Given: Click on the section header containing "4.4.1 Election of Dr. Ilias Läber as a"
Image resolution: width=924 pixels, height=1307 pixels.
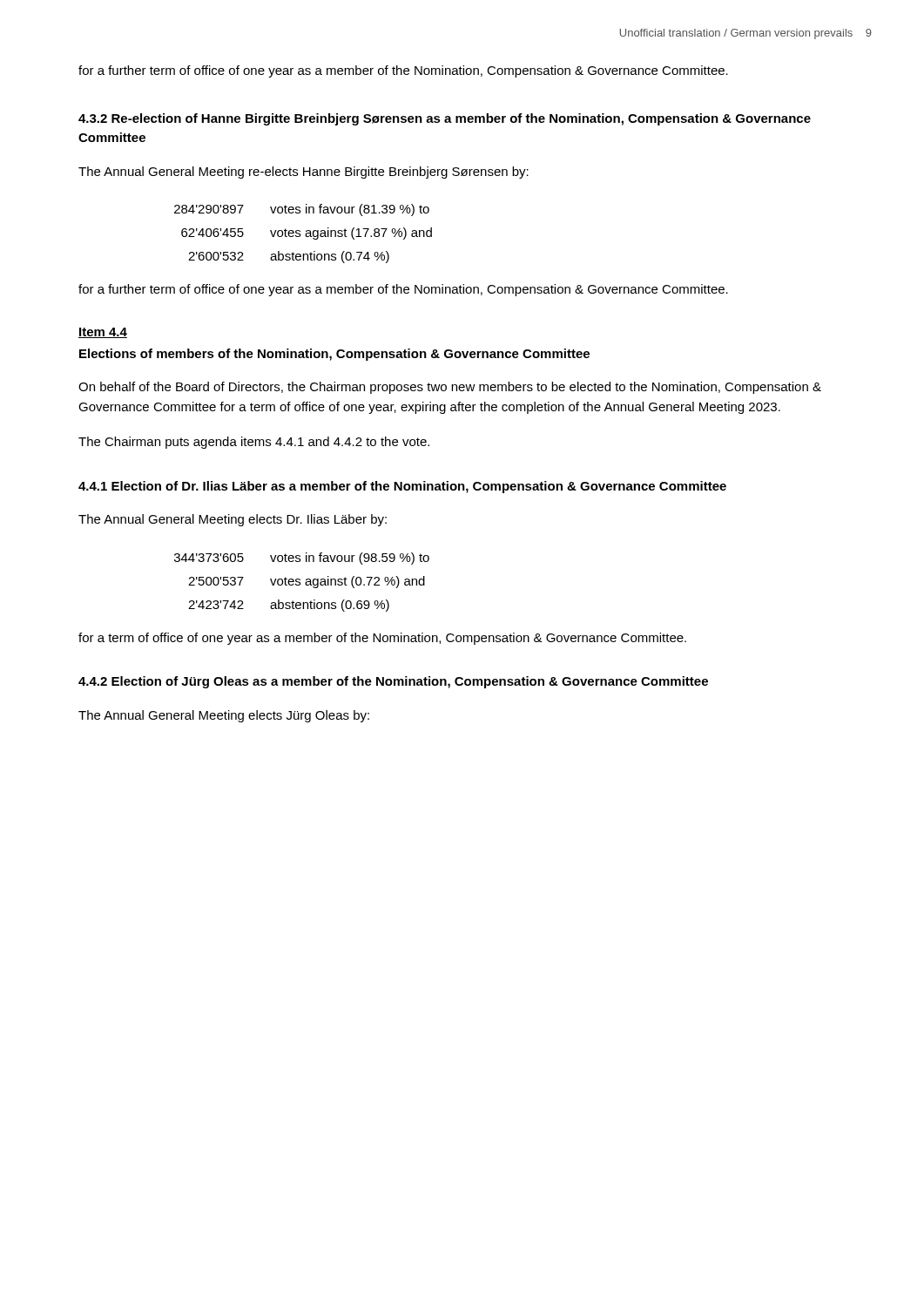Looking at the screenshot, I should pos(402,485).
